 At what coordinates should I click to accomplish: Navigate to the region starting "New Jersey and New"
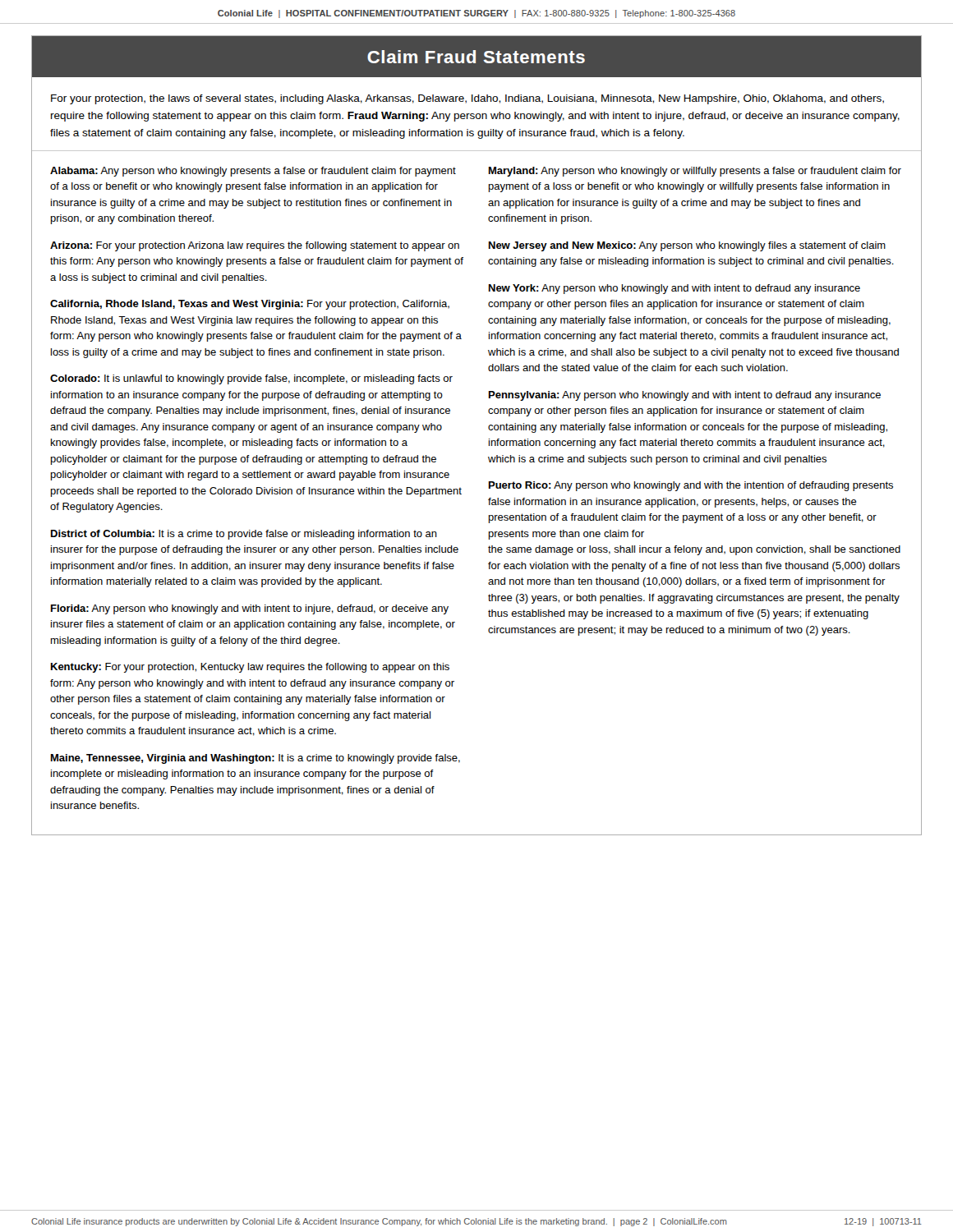[x=695, y=253]
